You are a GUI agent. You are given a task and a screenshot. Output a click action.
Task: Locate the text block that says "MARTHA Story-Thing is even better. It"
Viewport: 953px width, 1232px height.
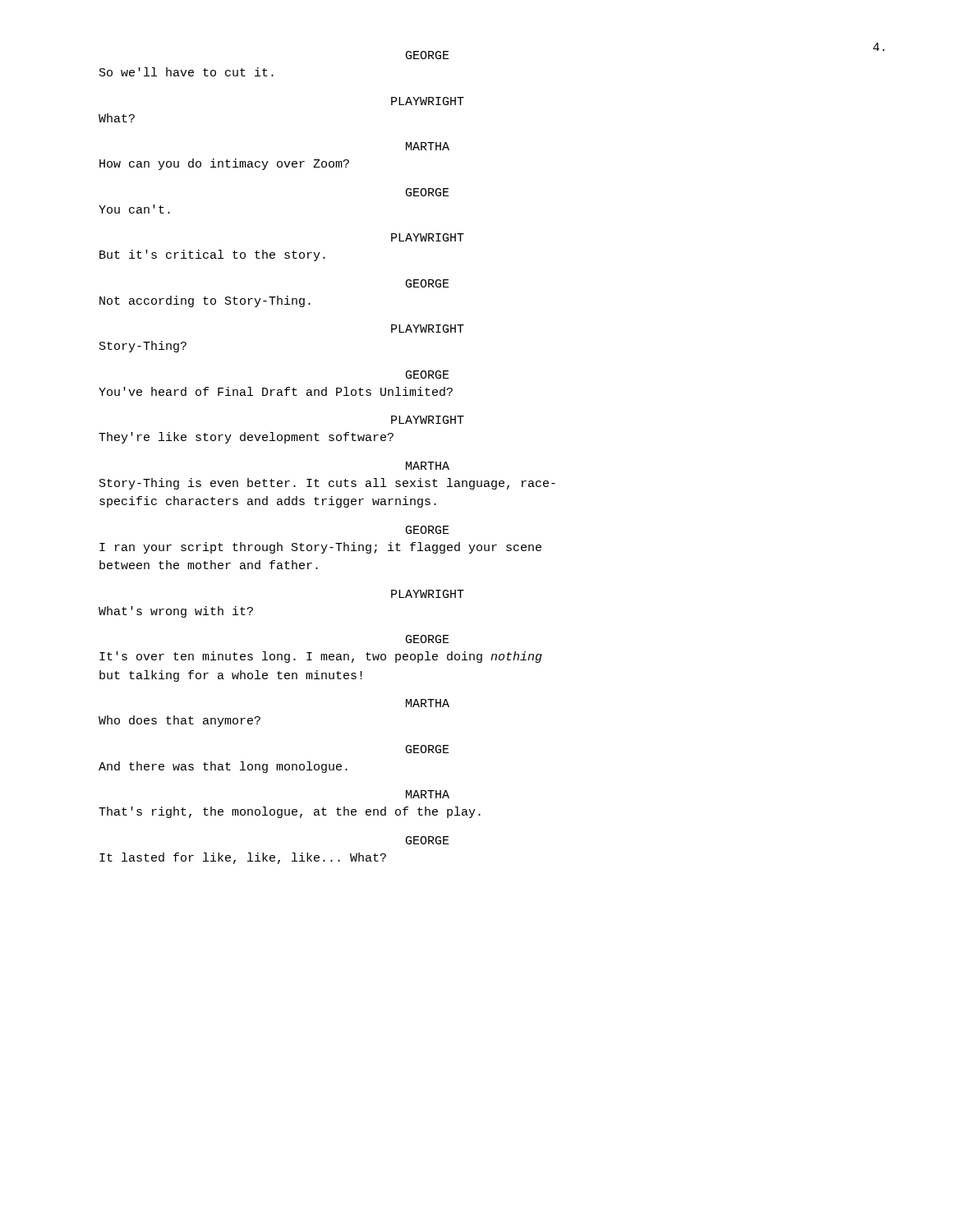(427, 486)
